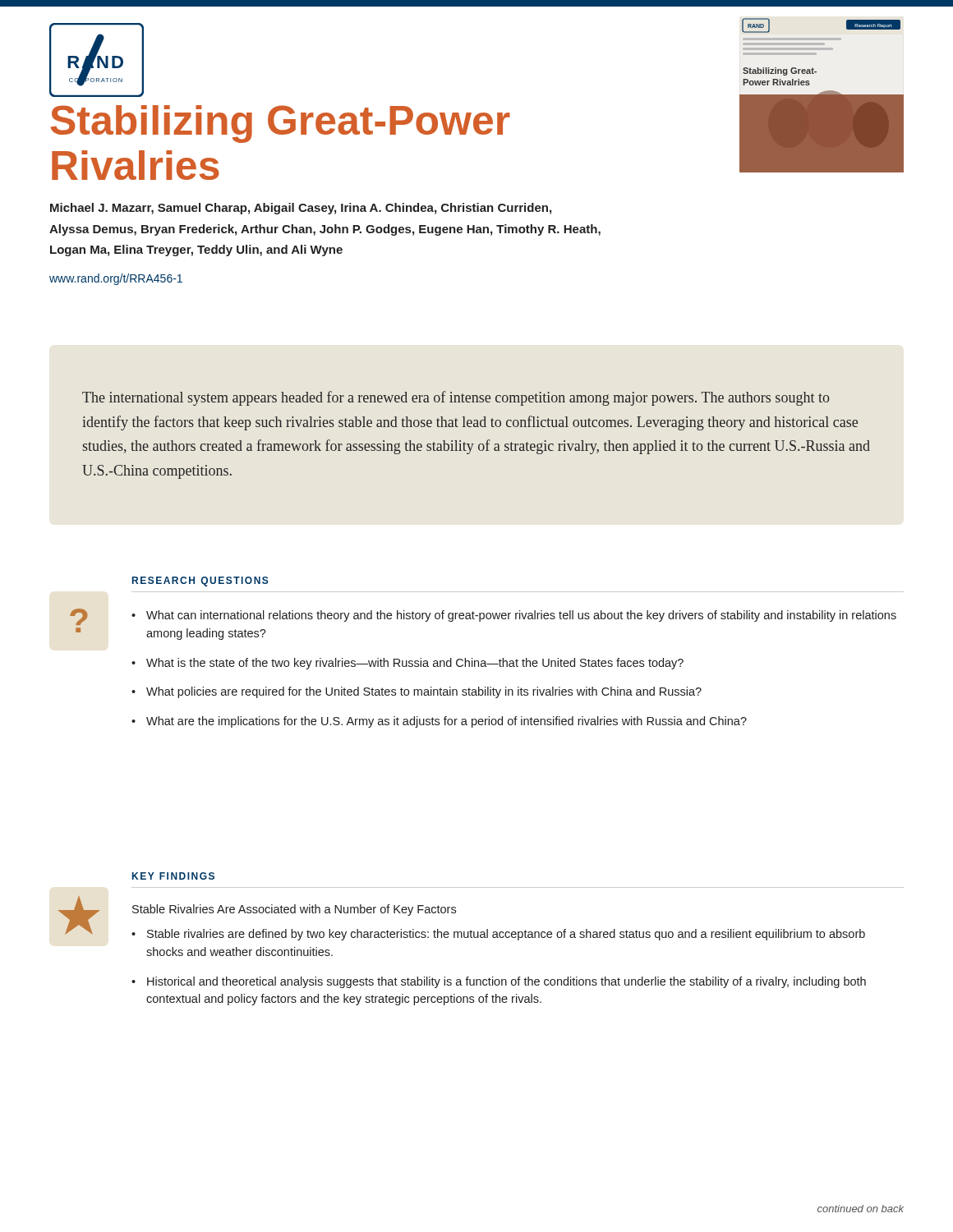This screenshot has width=953, height=1232.
Task: Navigate to the text starting "RESEARCH QUESTIONS"
Action: point(518,584)
